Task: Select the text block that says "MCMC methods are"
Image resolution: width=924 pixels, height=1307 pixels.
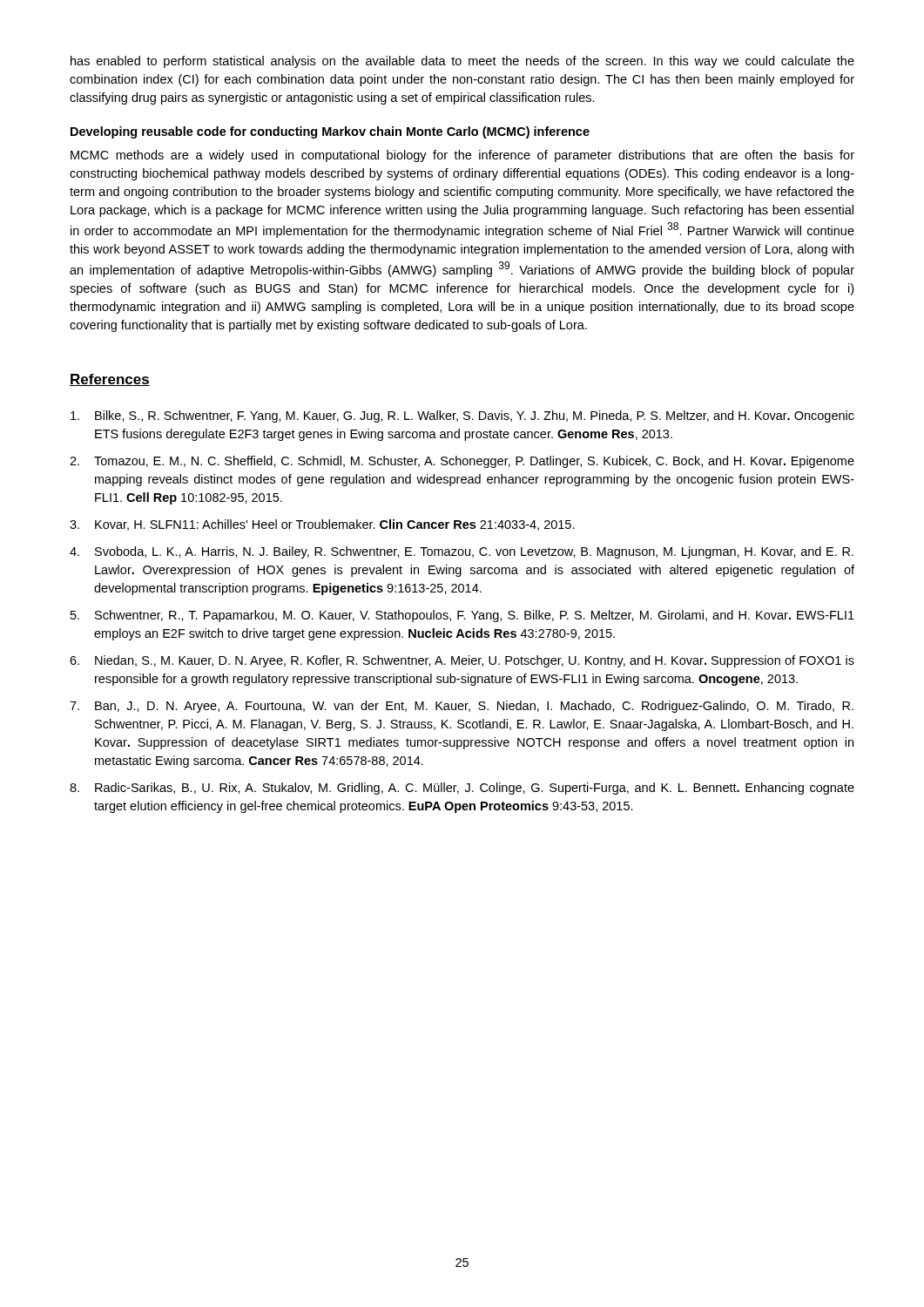Action: [x=462, y=240]
